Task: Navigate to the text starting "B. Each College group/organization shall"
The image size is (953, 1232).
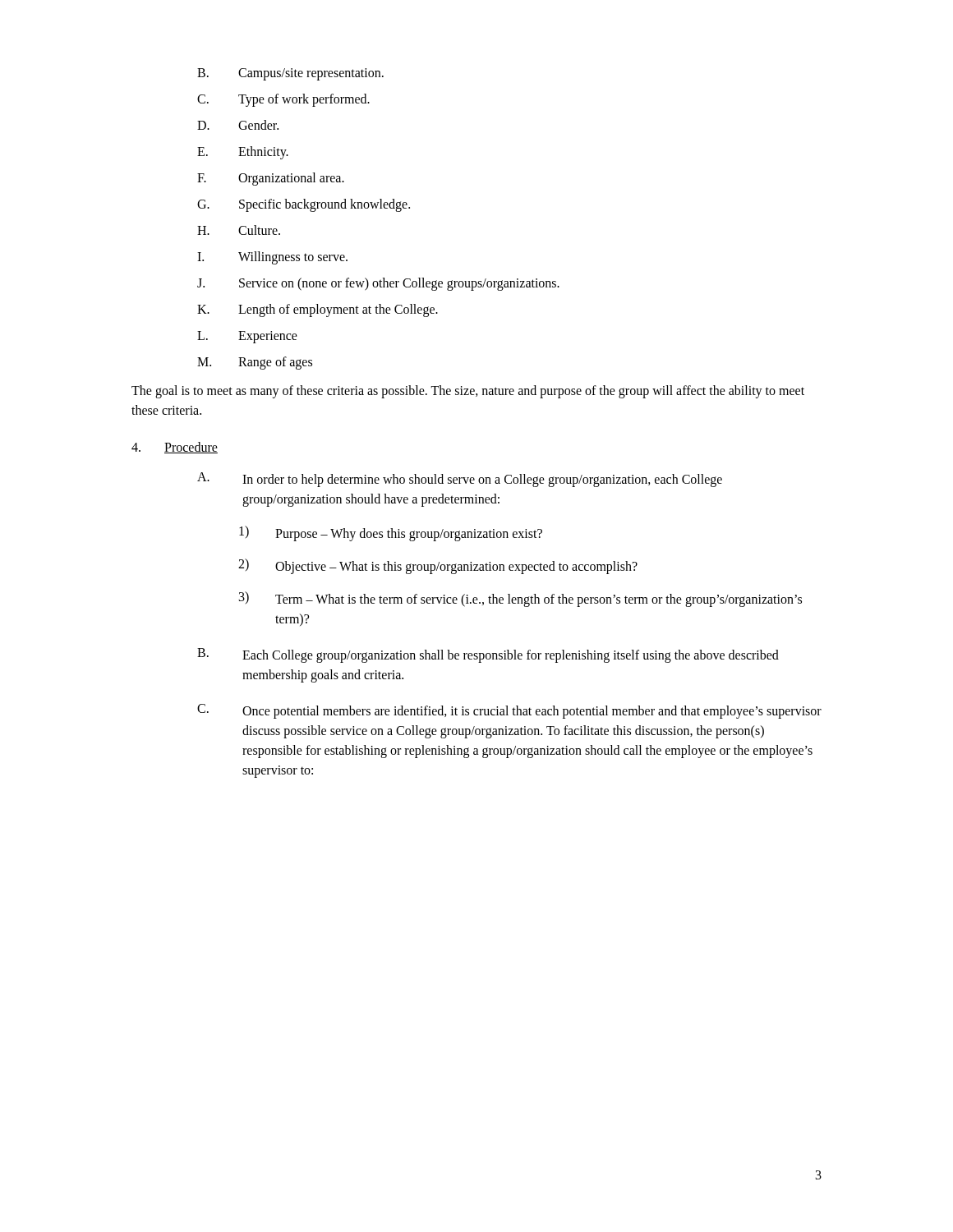Action: 509,665
